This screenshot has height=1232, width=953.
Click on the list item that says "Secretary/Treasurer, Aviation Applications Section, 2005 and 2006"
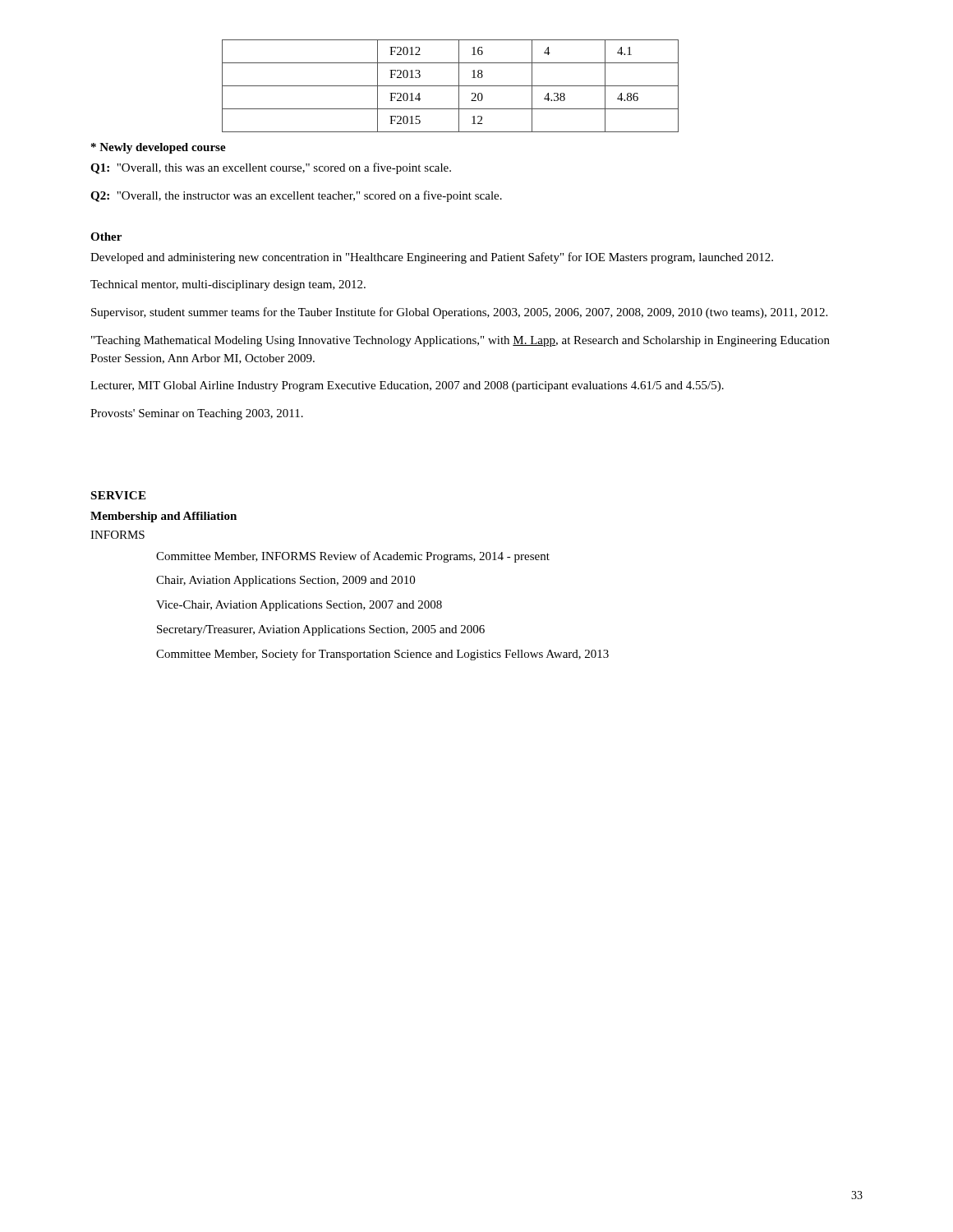320,629
